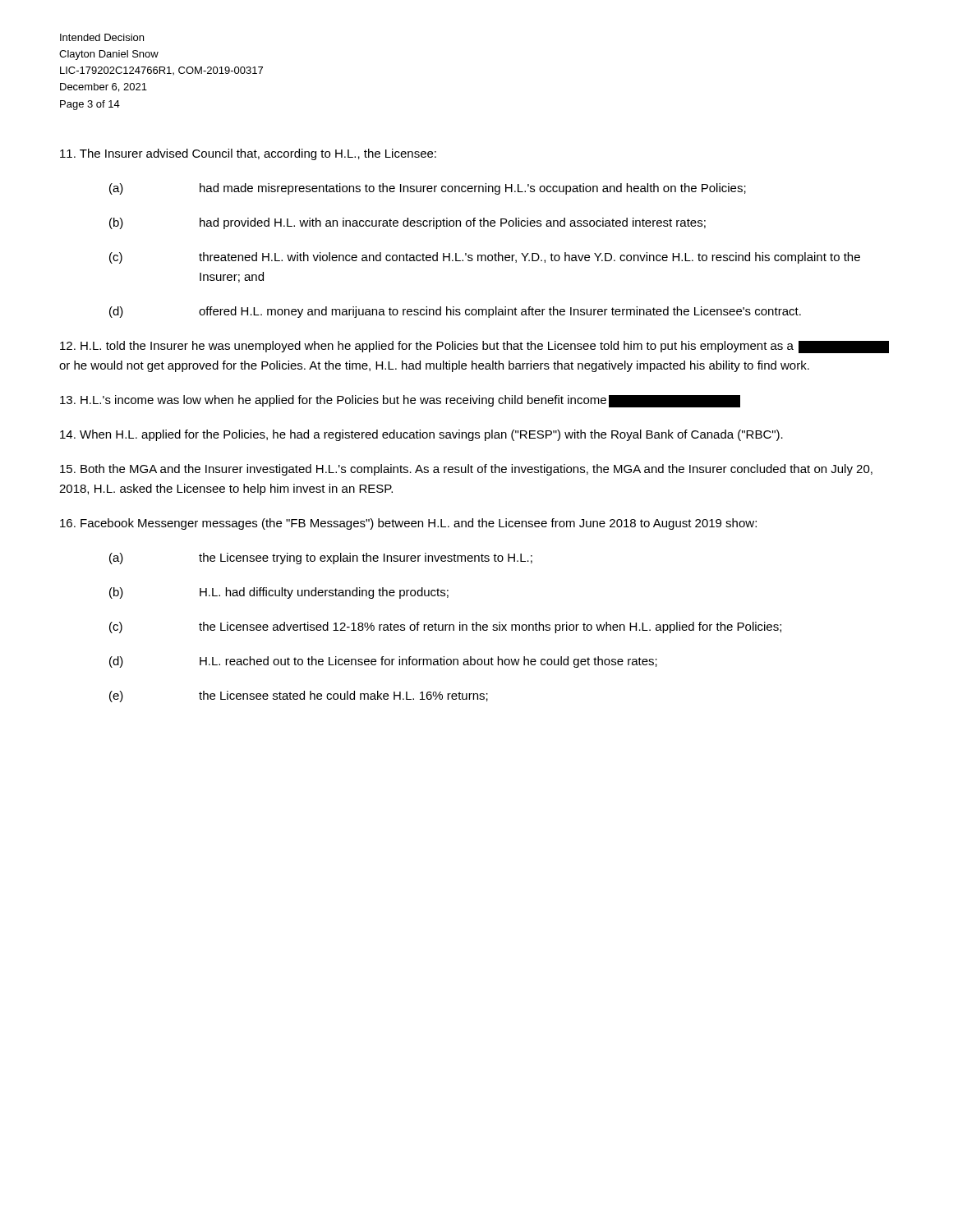The height and width of the screenshot is (1232, 953).
Task: Locate the region starting "(d) H.L. reached out to the Licensee for"
Action: coord(476,661)
